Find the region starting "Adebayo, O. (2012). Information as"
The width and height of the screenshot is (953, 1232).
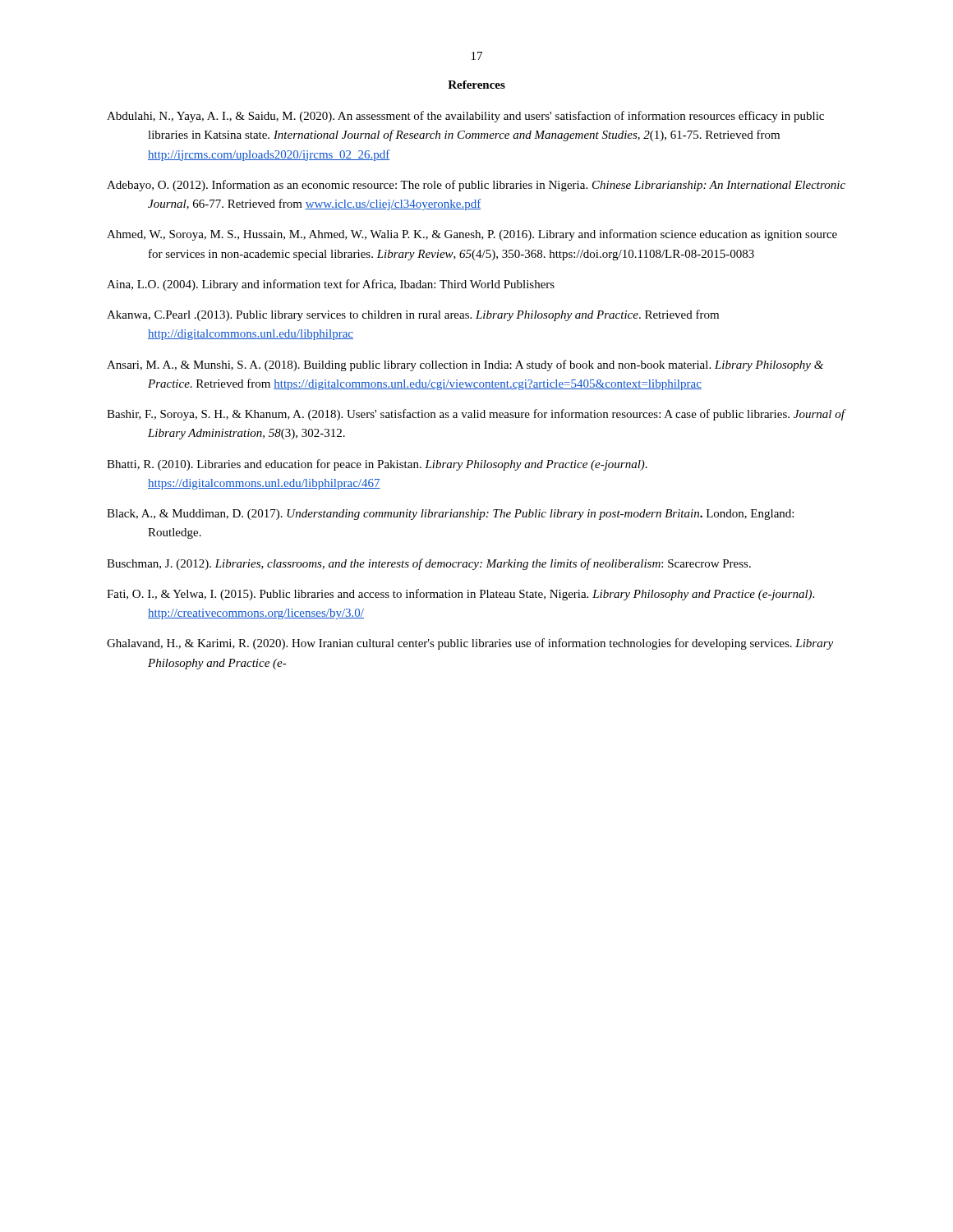pos(476,194)
